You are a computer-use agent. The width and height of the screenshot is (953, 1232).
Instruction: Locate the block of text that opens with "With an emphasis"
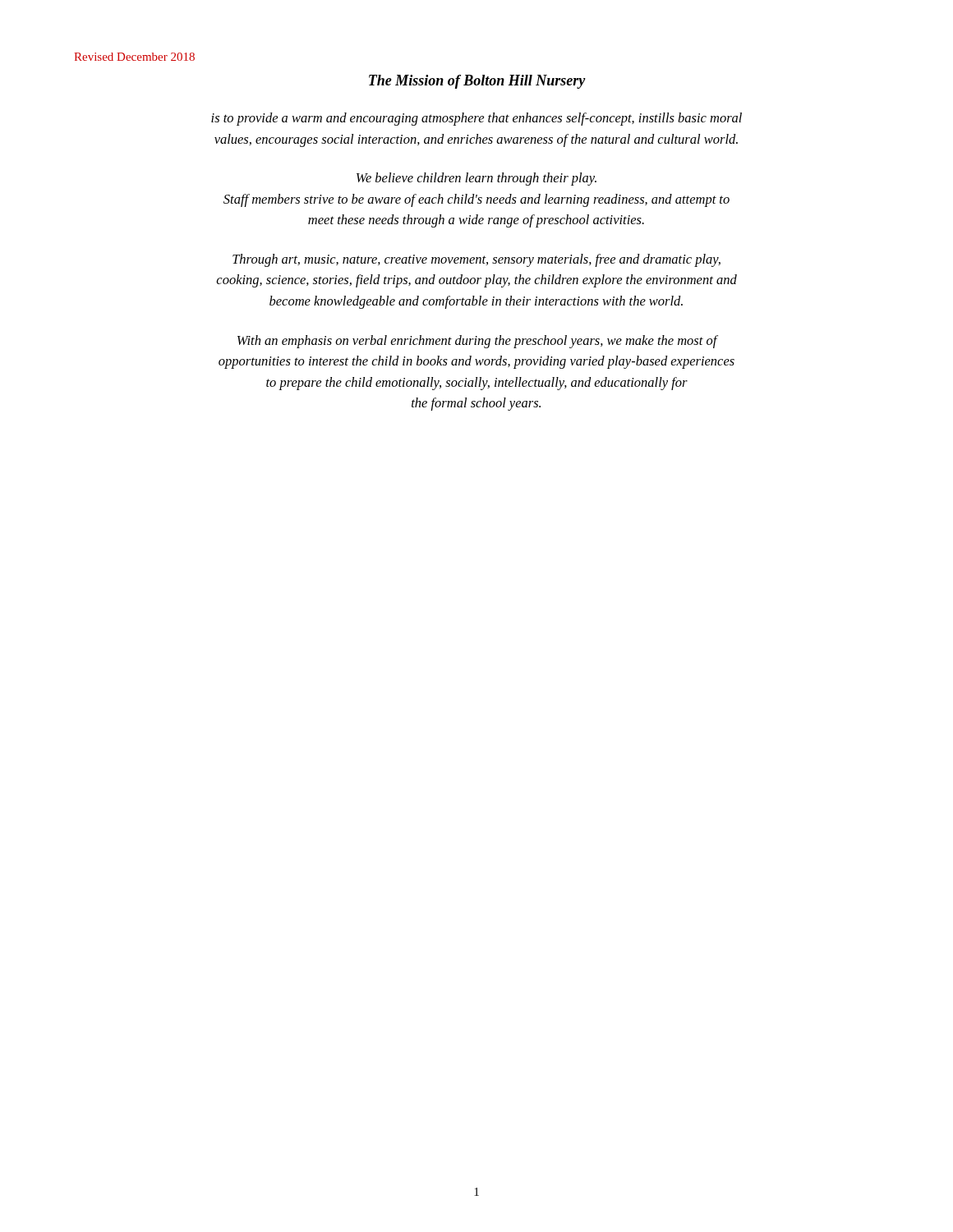tap(476, 372)
